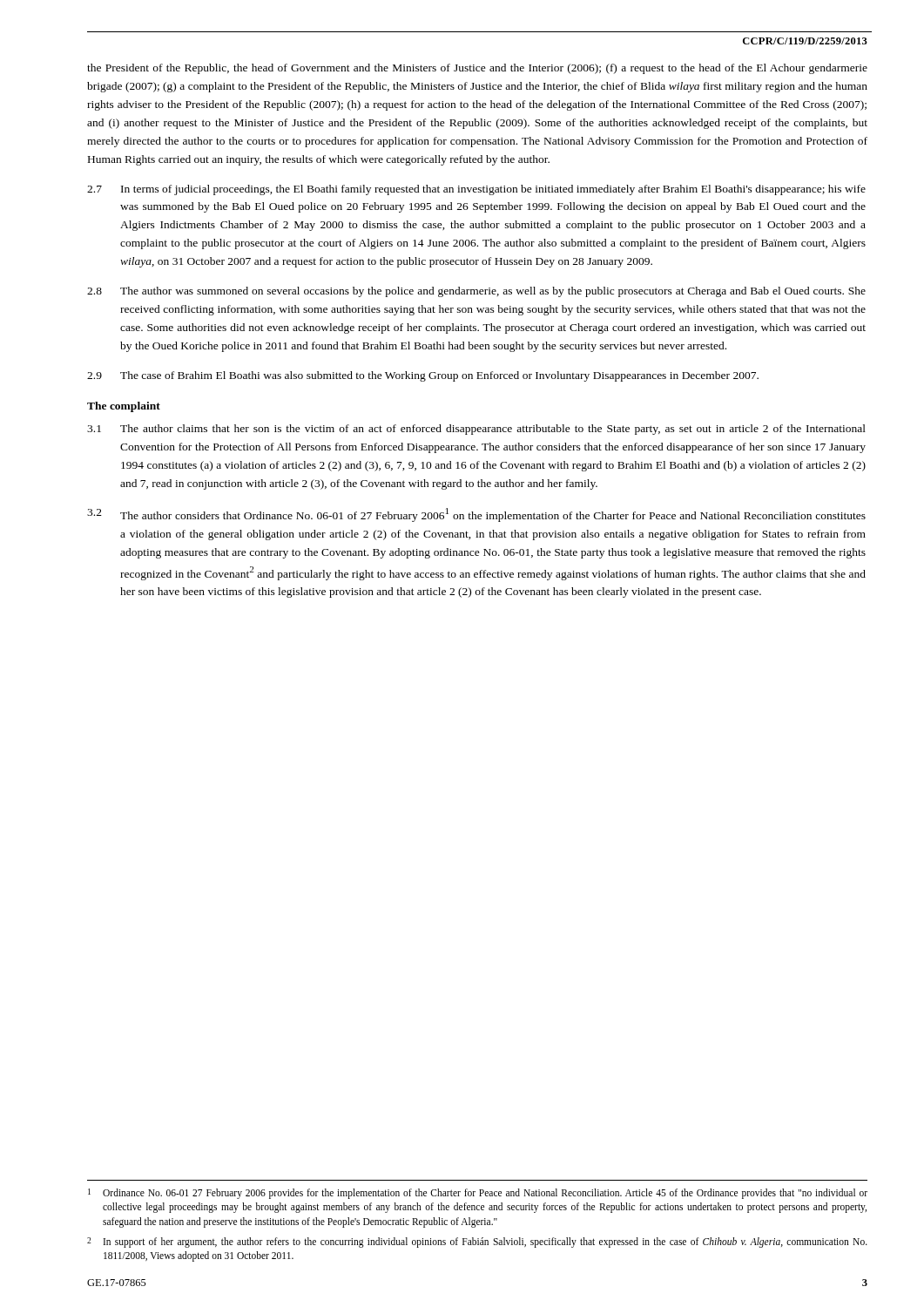This screenshot has height=1307, width=924.
Task: Select the footnote
Action: 477,1225
